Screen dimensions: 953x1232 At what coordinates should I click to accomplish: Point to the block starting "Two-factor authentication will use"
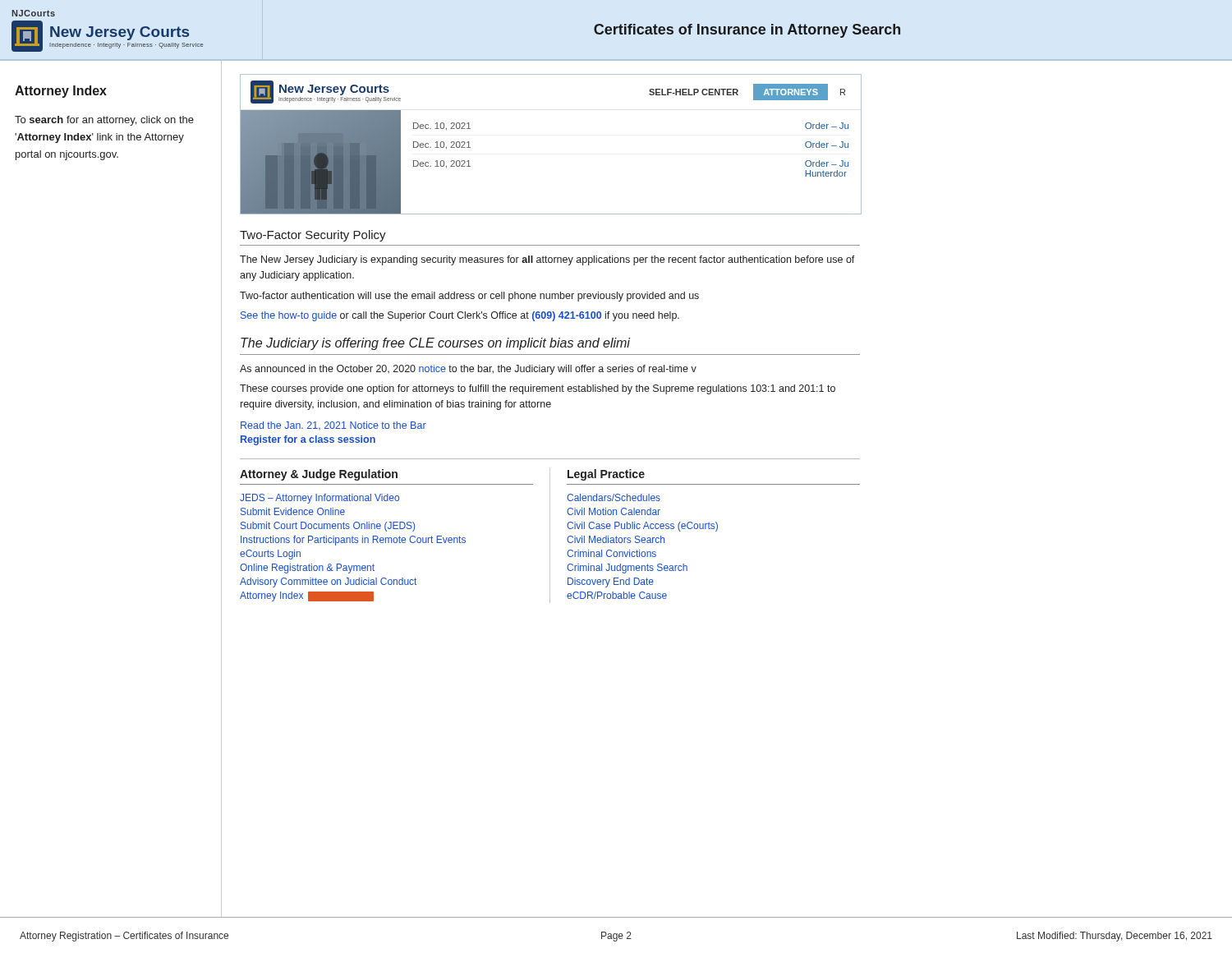point(470,296)
